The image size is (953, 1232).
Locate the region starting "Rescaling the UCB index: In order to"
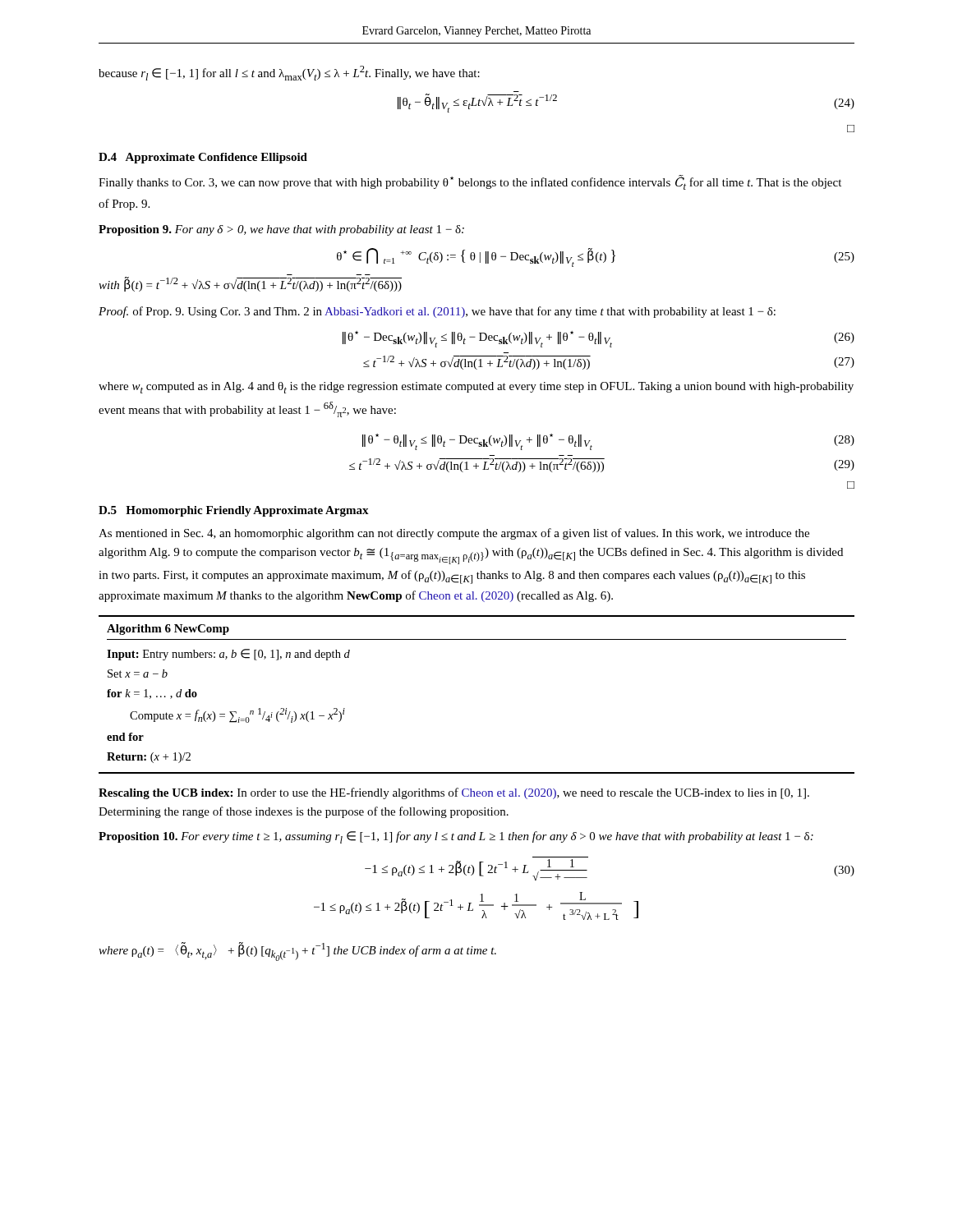454,802
